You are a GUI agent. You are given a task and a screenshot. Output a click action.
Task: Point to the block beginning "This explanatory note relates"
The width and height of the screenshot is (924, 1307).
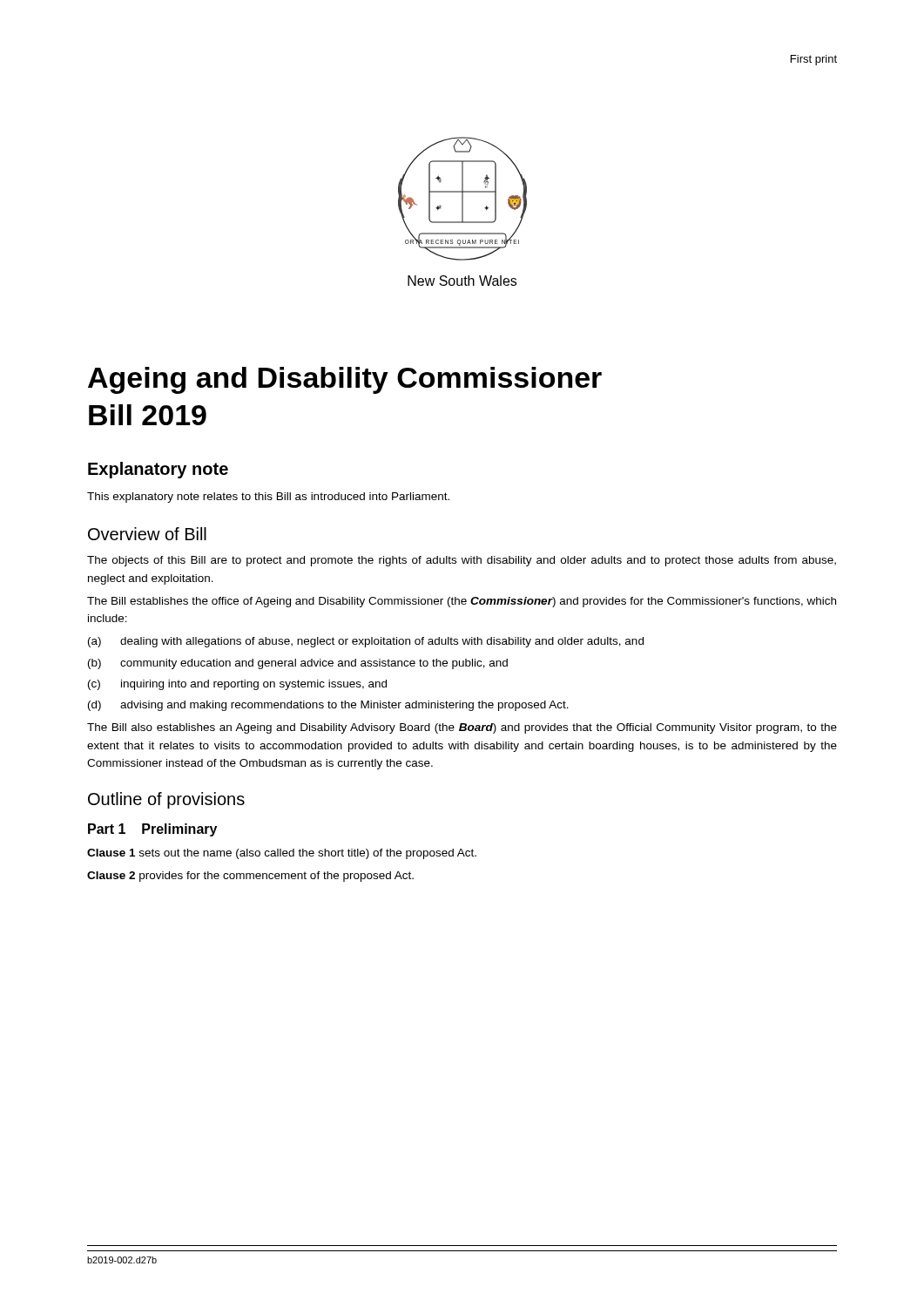[x=269, y=496]
